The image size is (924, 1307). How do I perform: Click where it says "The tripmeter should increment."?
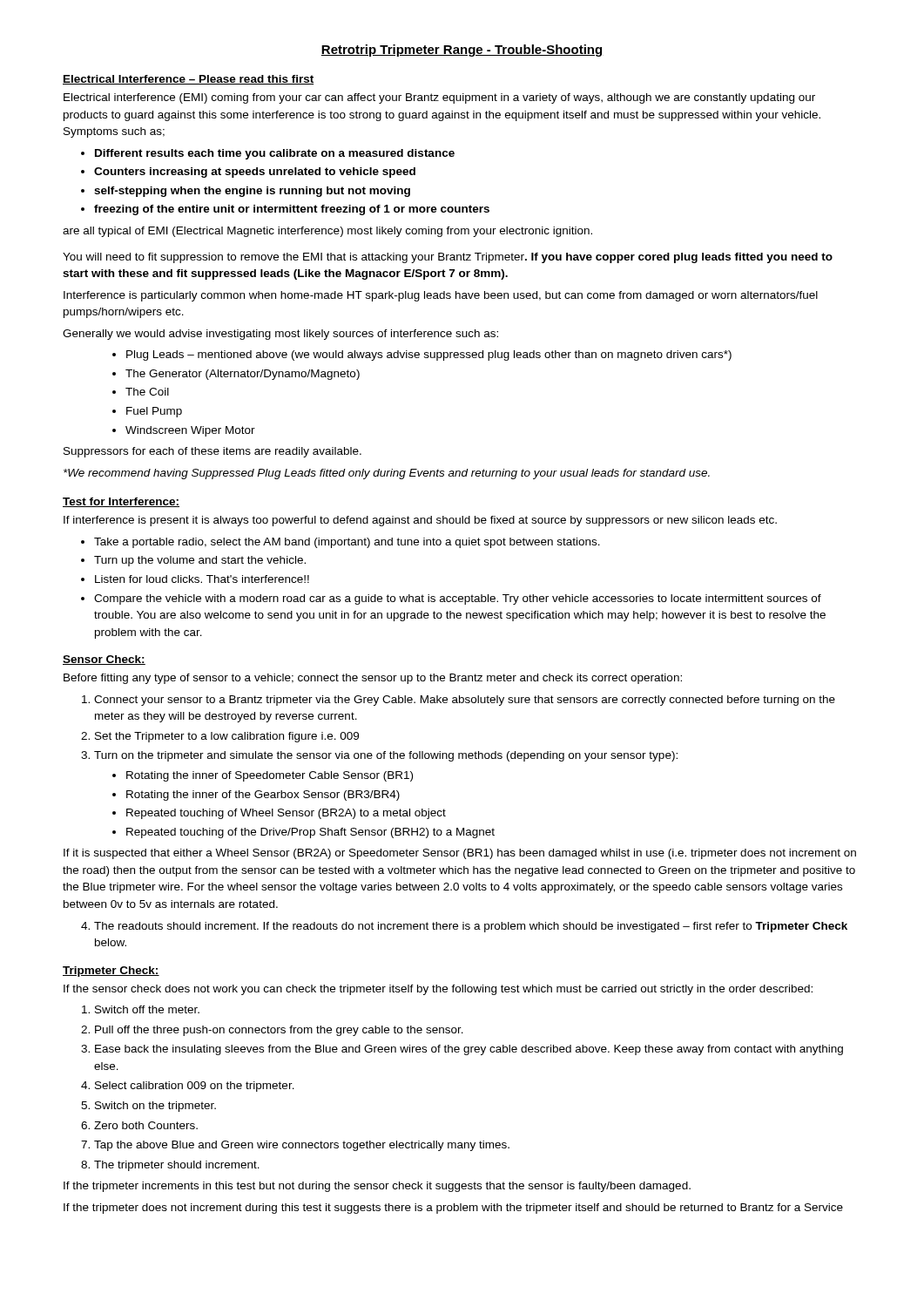pyautogui.click(x=177, y=1164)
